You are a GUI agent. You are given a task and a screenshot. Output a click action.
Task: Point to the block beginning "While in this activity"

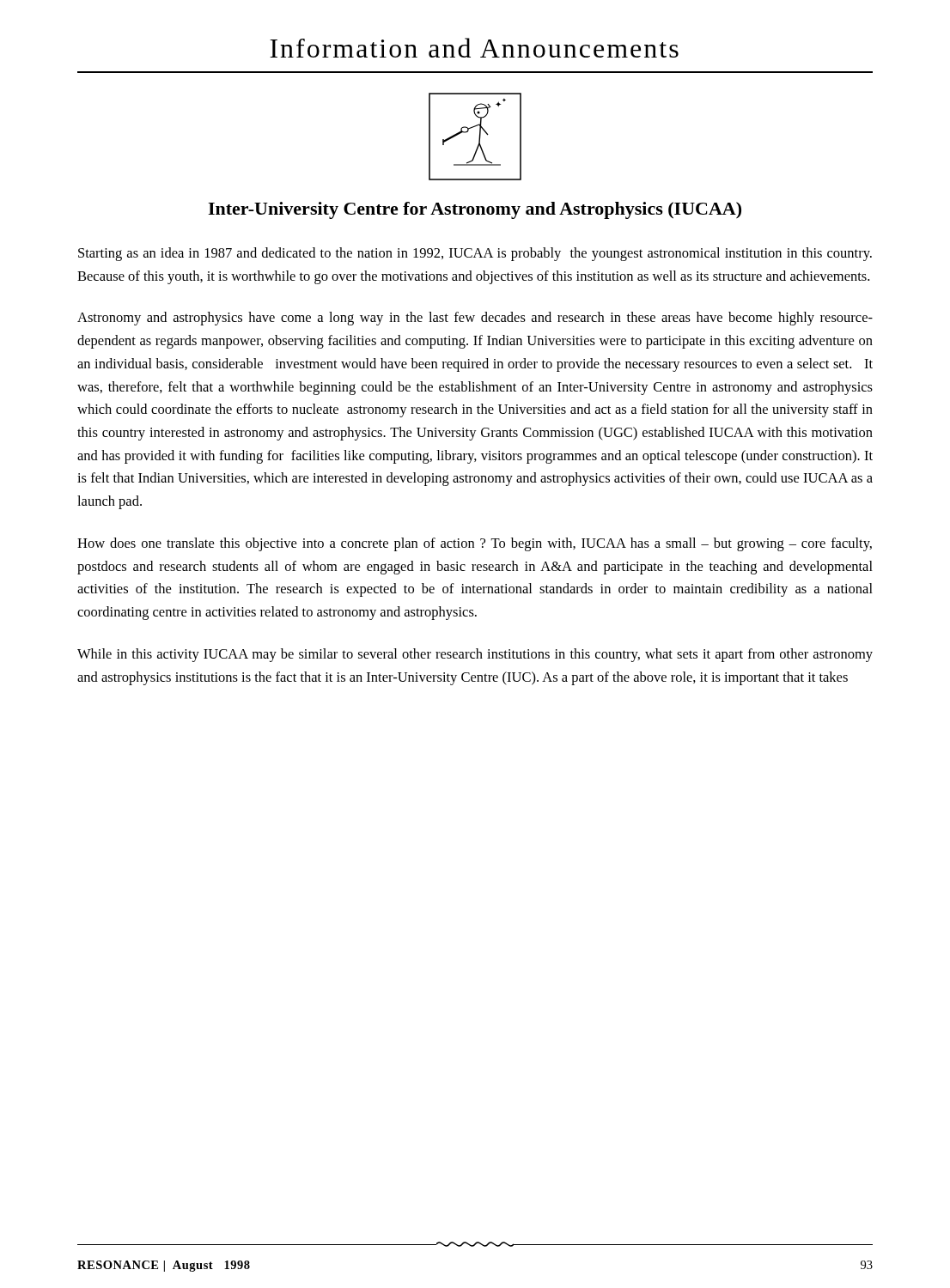pos(475,665)
